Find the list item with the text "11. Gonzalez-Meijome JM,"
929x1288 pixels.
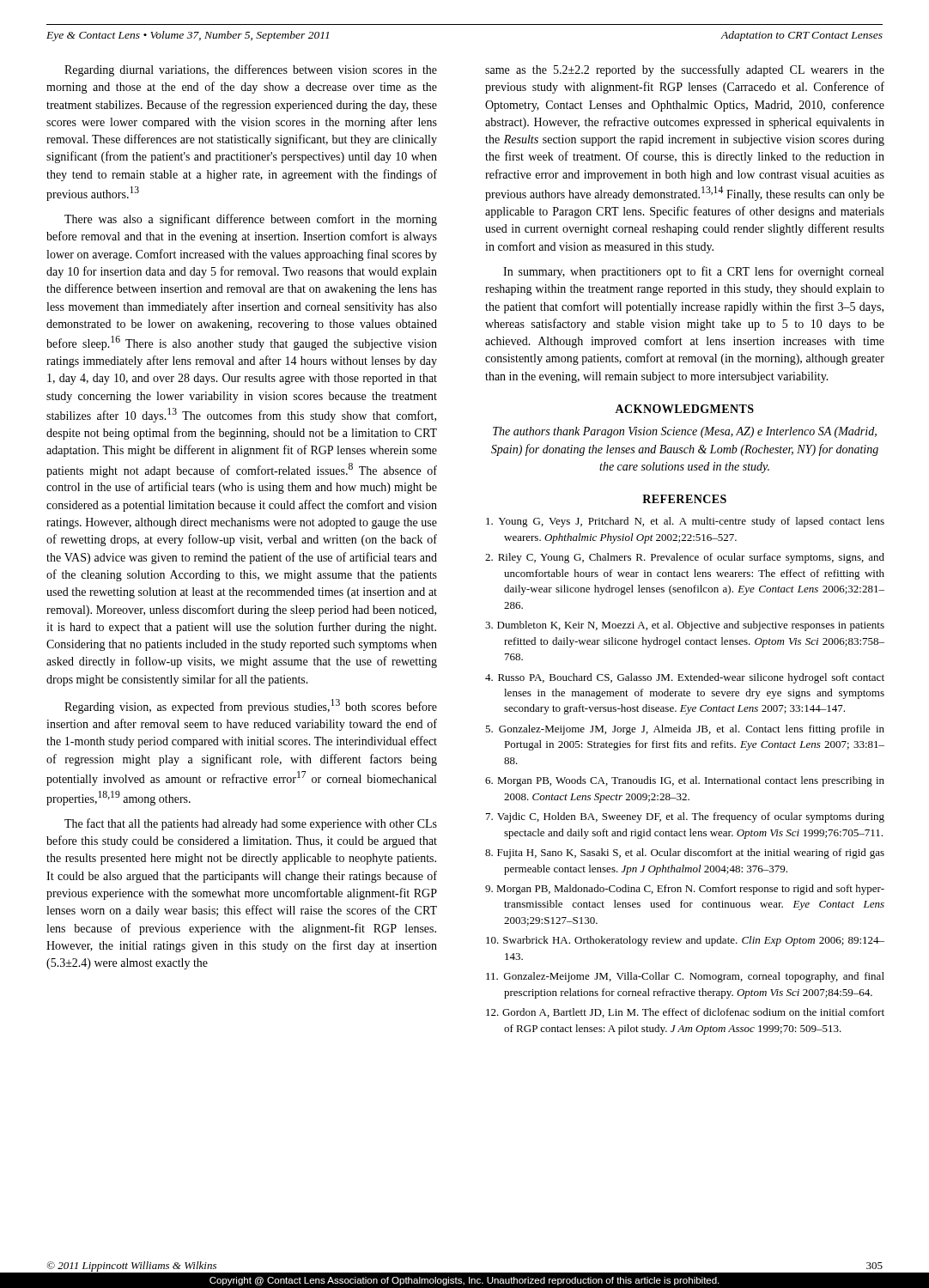tap(685, 985)
